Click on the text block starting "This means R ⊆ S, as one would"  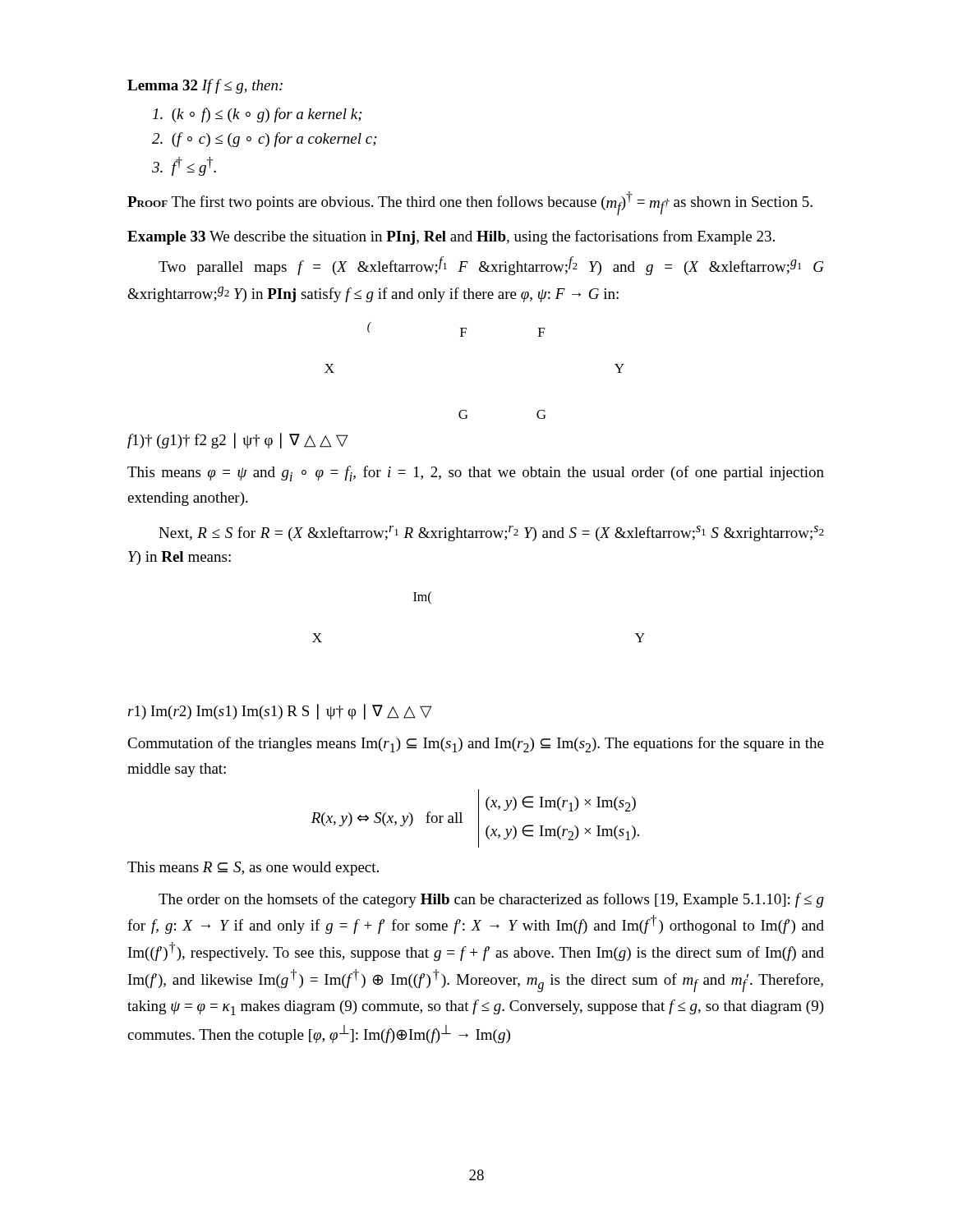(x=254, y=867)
